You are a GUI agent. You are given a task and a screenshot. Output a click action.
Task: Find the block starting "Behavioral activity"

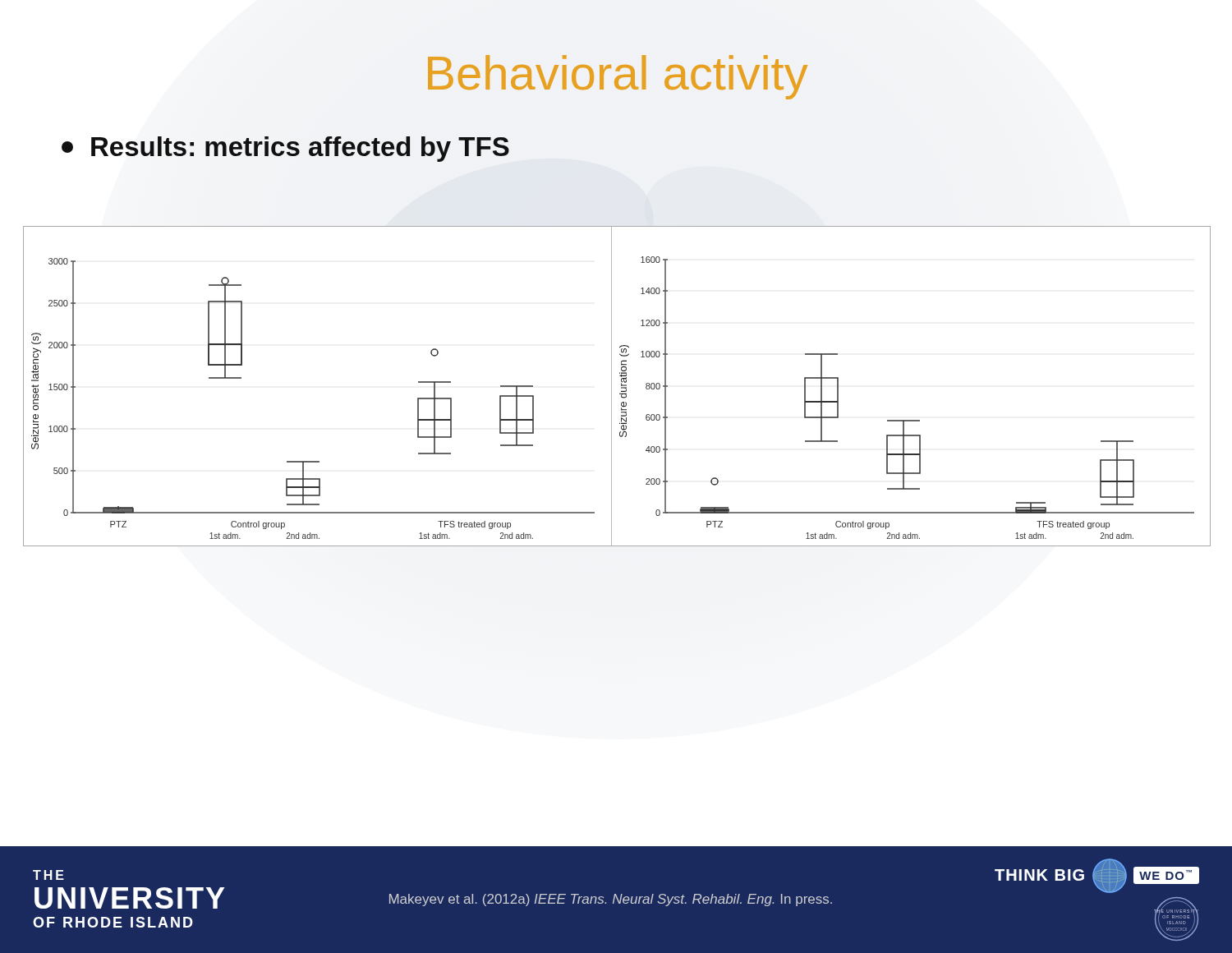coord(616,73)
